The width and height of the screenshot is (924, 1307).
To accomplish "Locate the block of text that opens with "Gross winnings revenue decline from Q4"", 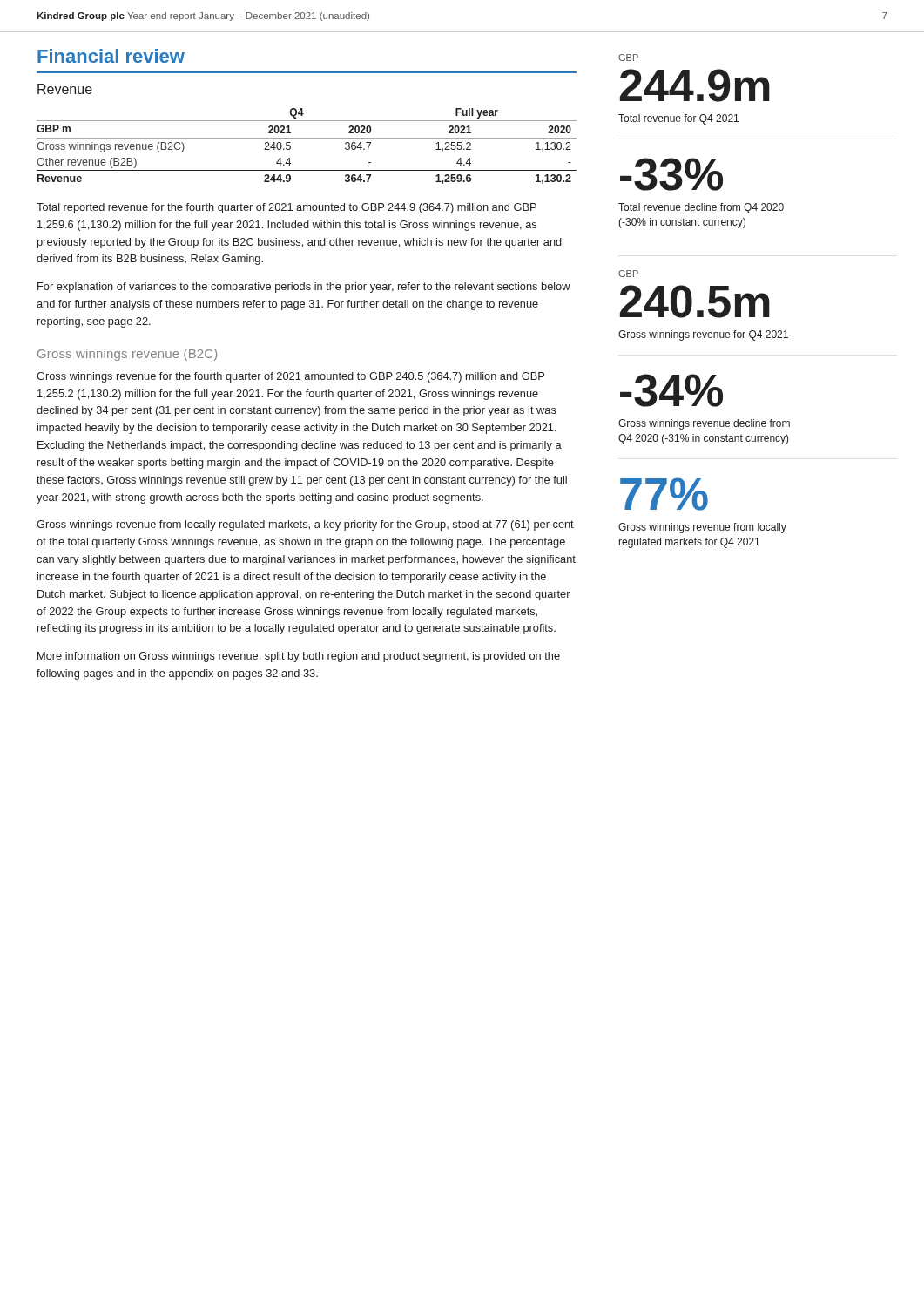I will [x=704, y=431].
